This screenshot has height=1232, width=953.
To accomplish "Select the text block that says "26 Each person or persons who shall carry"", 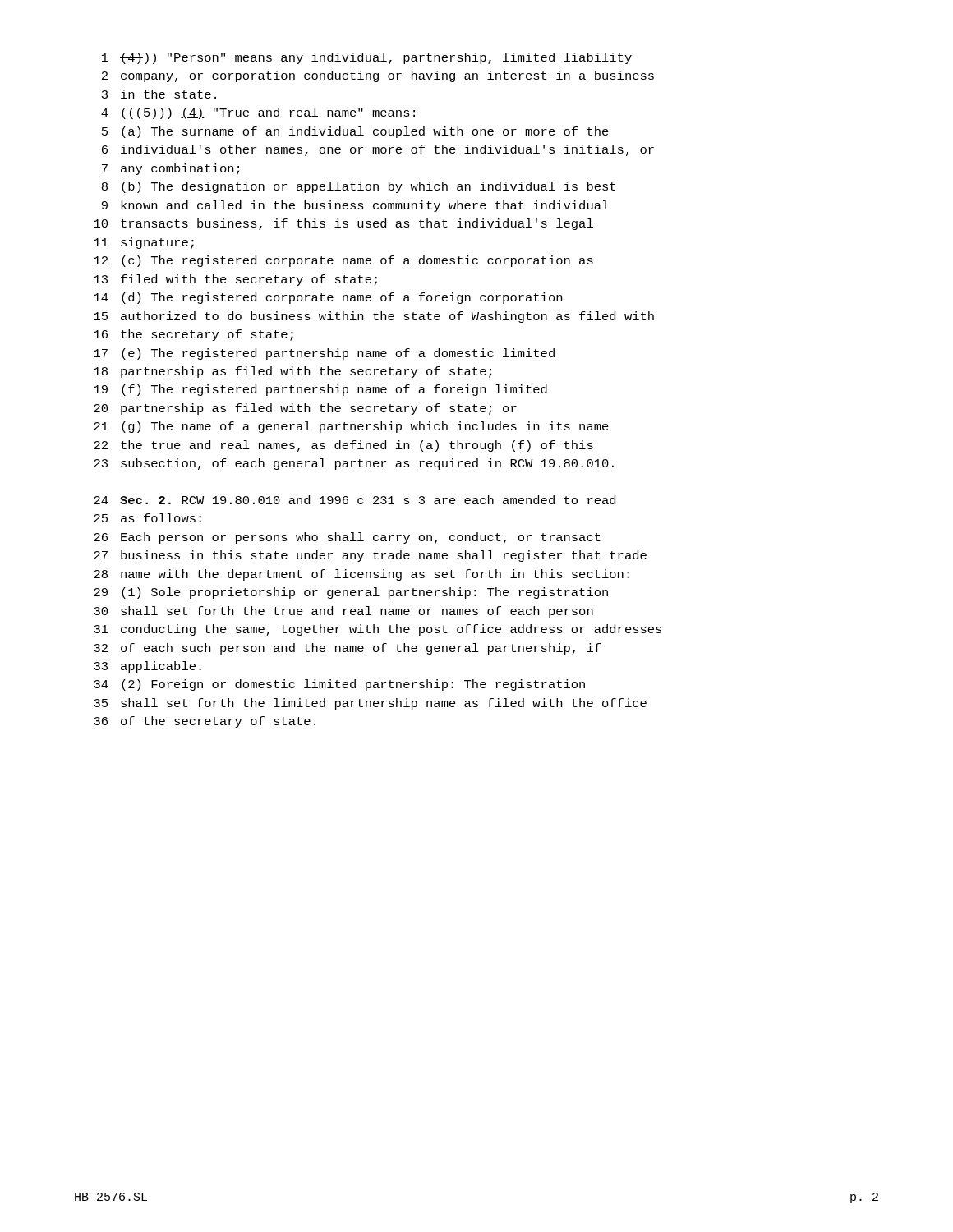I will point(476,556).
